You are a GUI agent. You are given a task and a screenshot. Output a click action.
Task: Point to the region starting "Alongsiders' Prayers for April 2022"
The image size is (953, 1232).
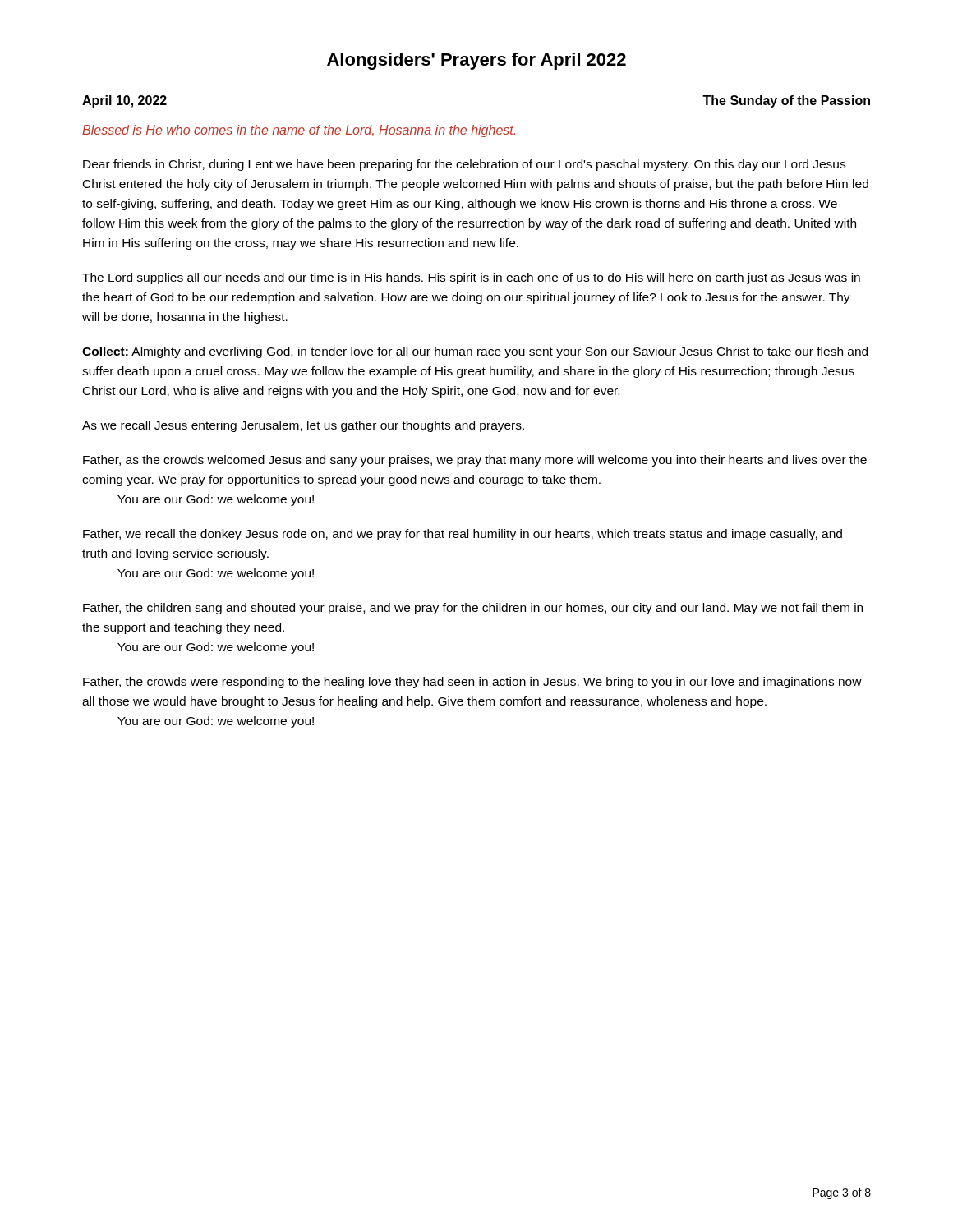pos(476,60)
